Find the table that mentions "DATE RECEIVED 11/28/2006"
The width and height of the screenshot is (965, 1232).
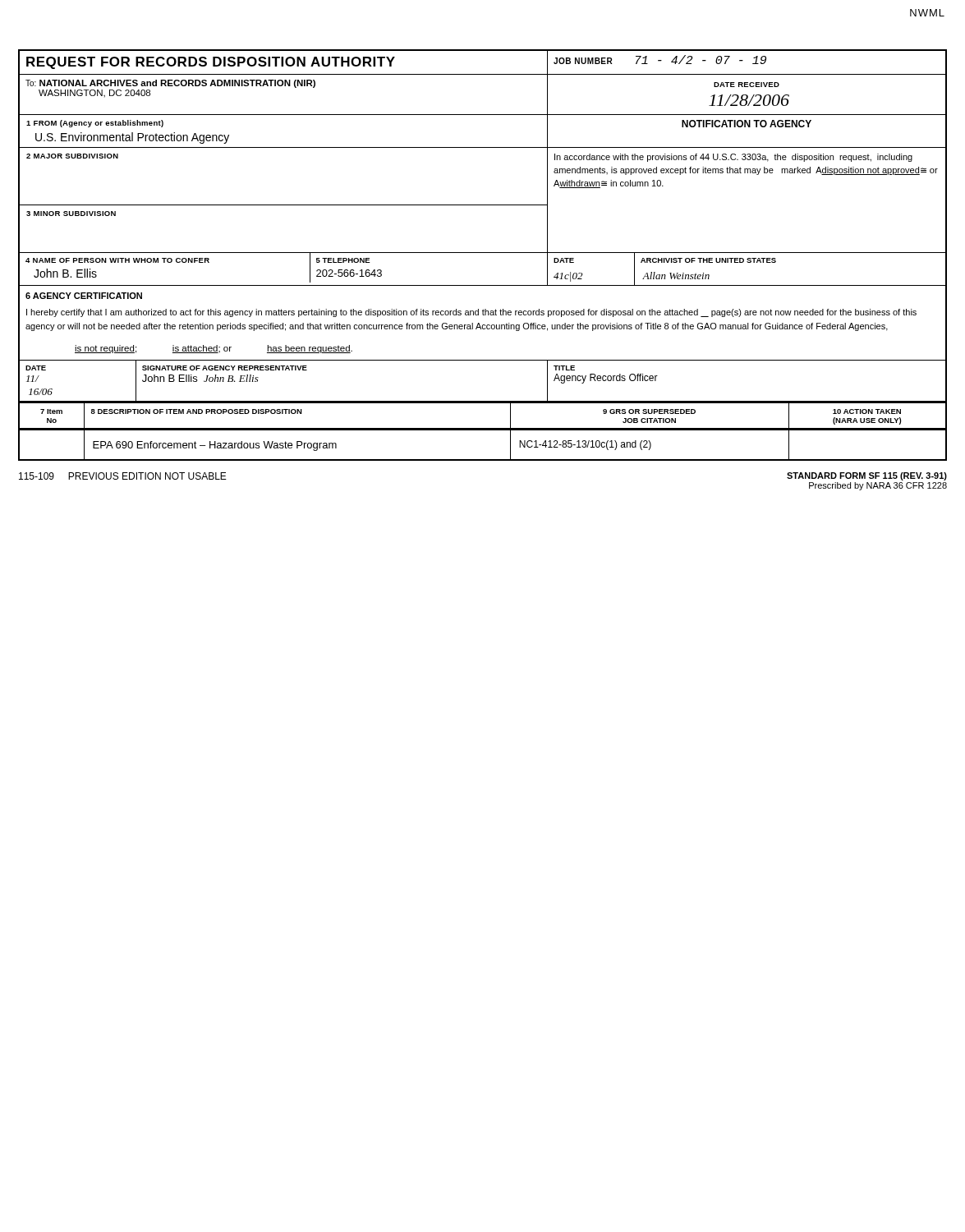[x=482, y=239]
